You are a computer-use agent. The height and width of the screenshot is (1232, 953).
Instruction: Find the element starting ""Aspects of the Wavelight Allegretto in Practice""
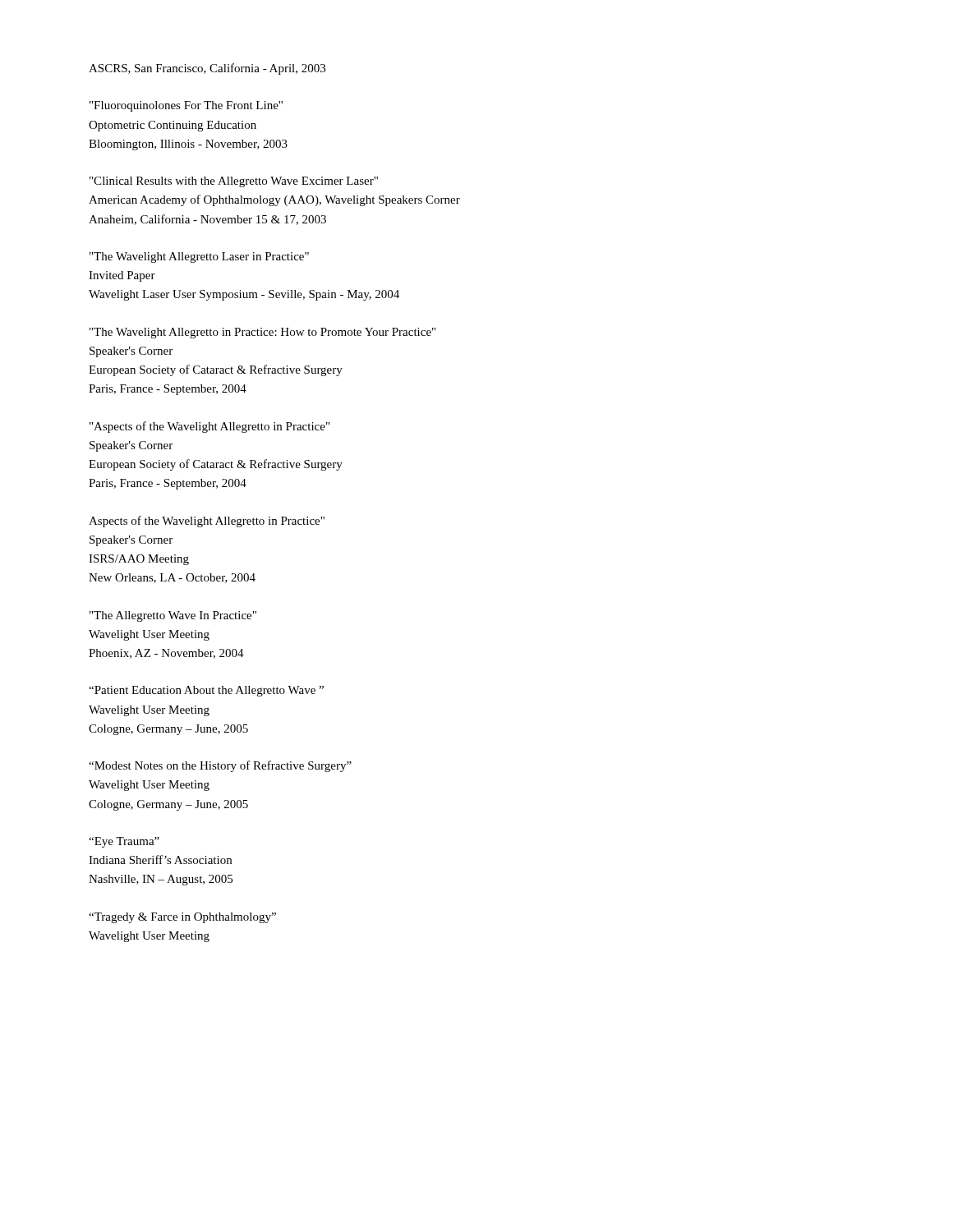[x=216, y=454]
